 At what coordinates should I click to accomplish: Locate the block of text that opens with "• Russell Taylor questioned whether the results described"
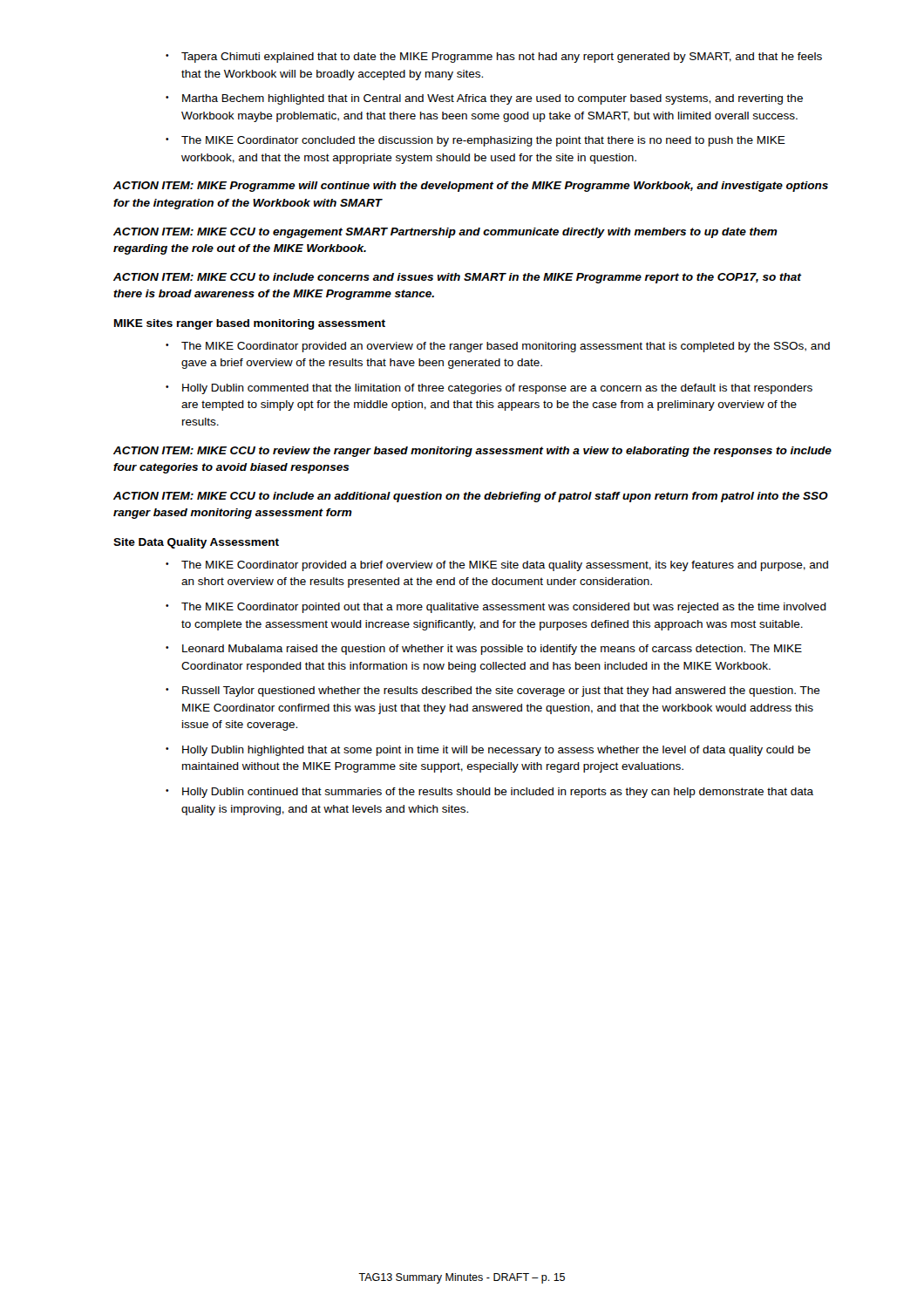[499, 708]
